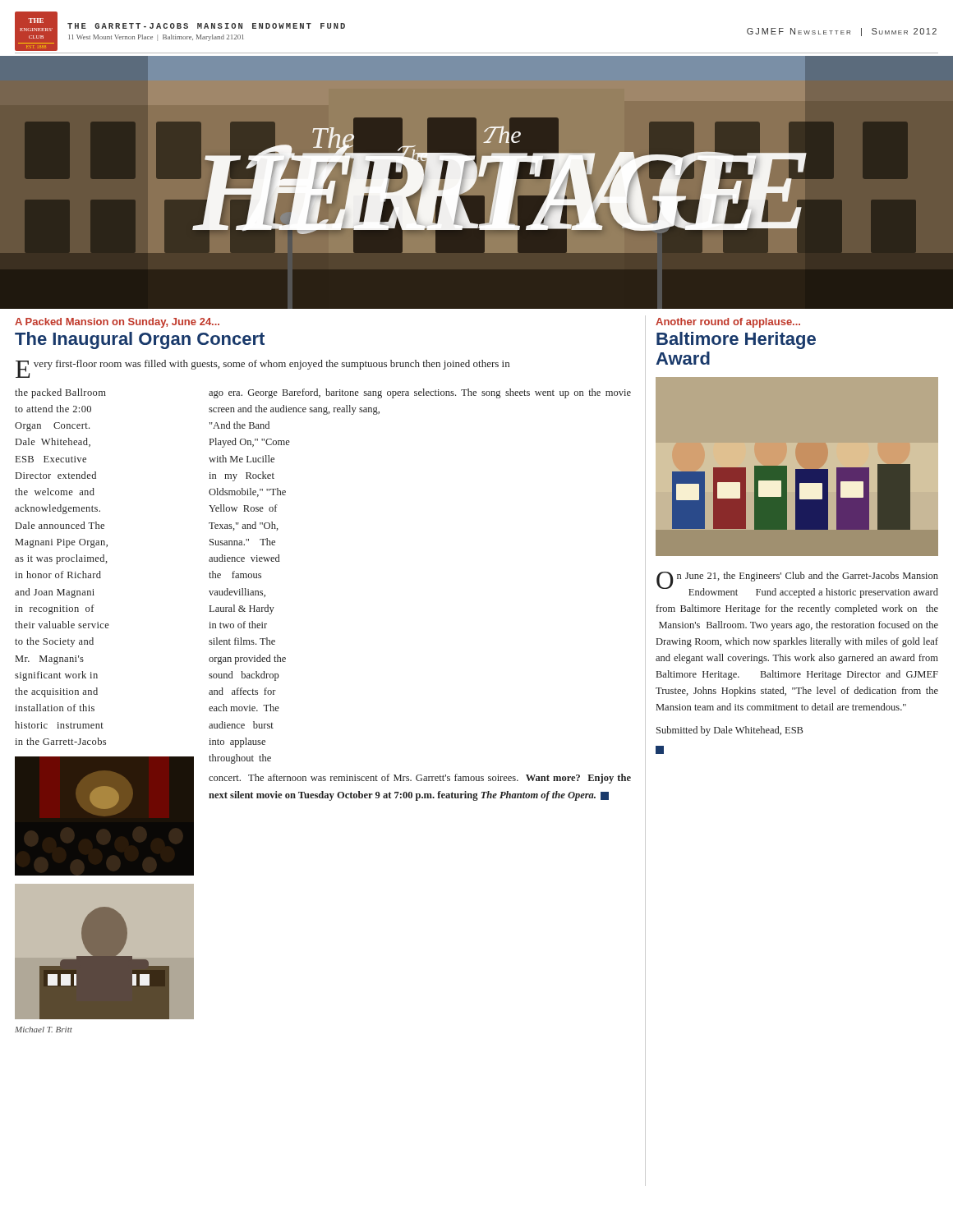Navigate to the region starting "Michael T. Britt"
Screen dimensions: 1232x953
(x=43, y=1029)
